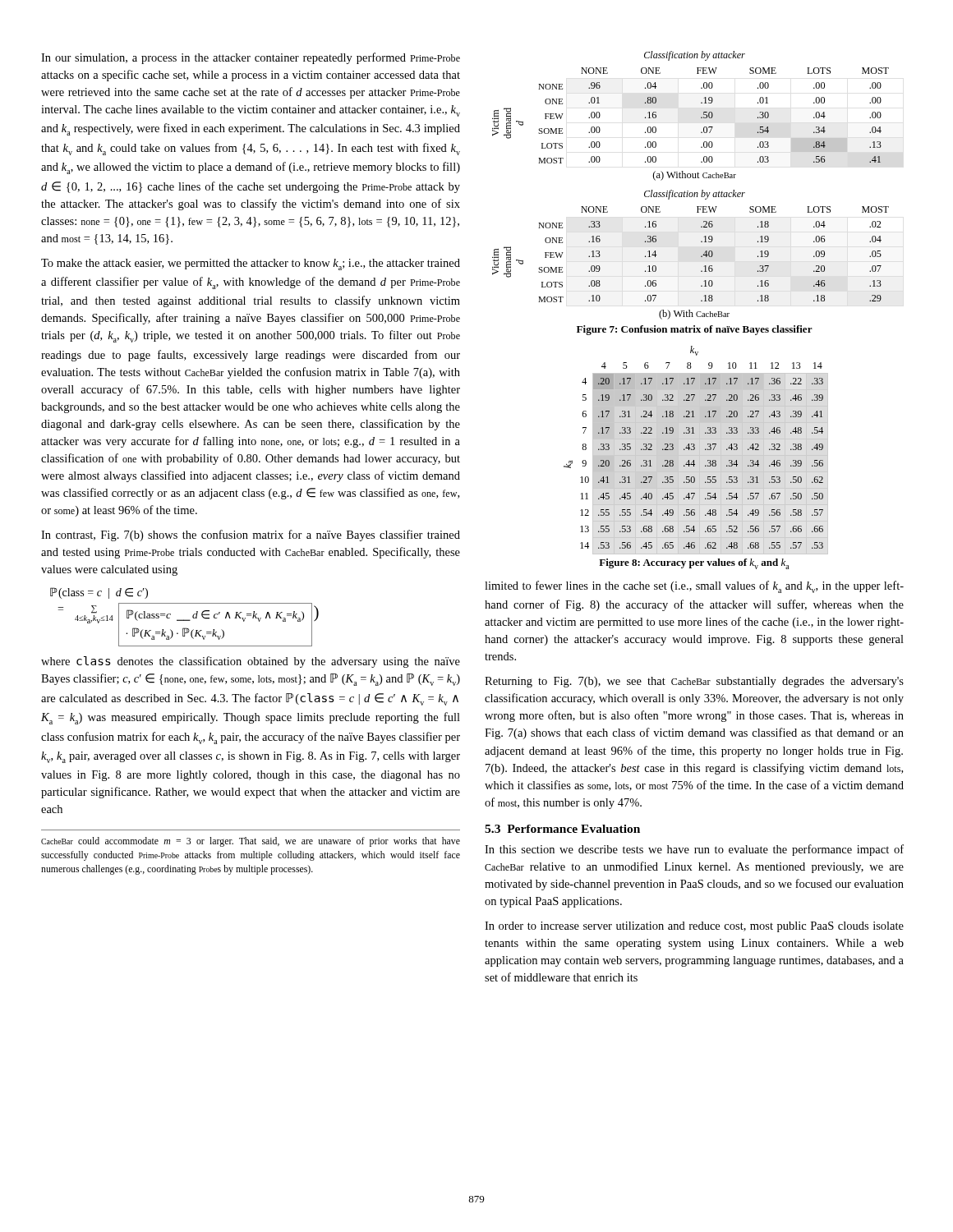Navigate to the block starting "5.3 Performance Evaluation"
This screenshot has width=953, height=1232.
(x=563, y=828)
